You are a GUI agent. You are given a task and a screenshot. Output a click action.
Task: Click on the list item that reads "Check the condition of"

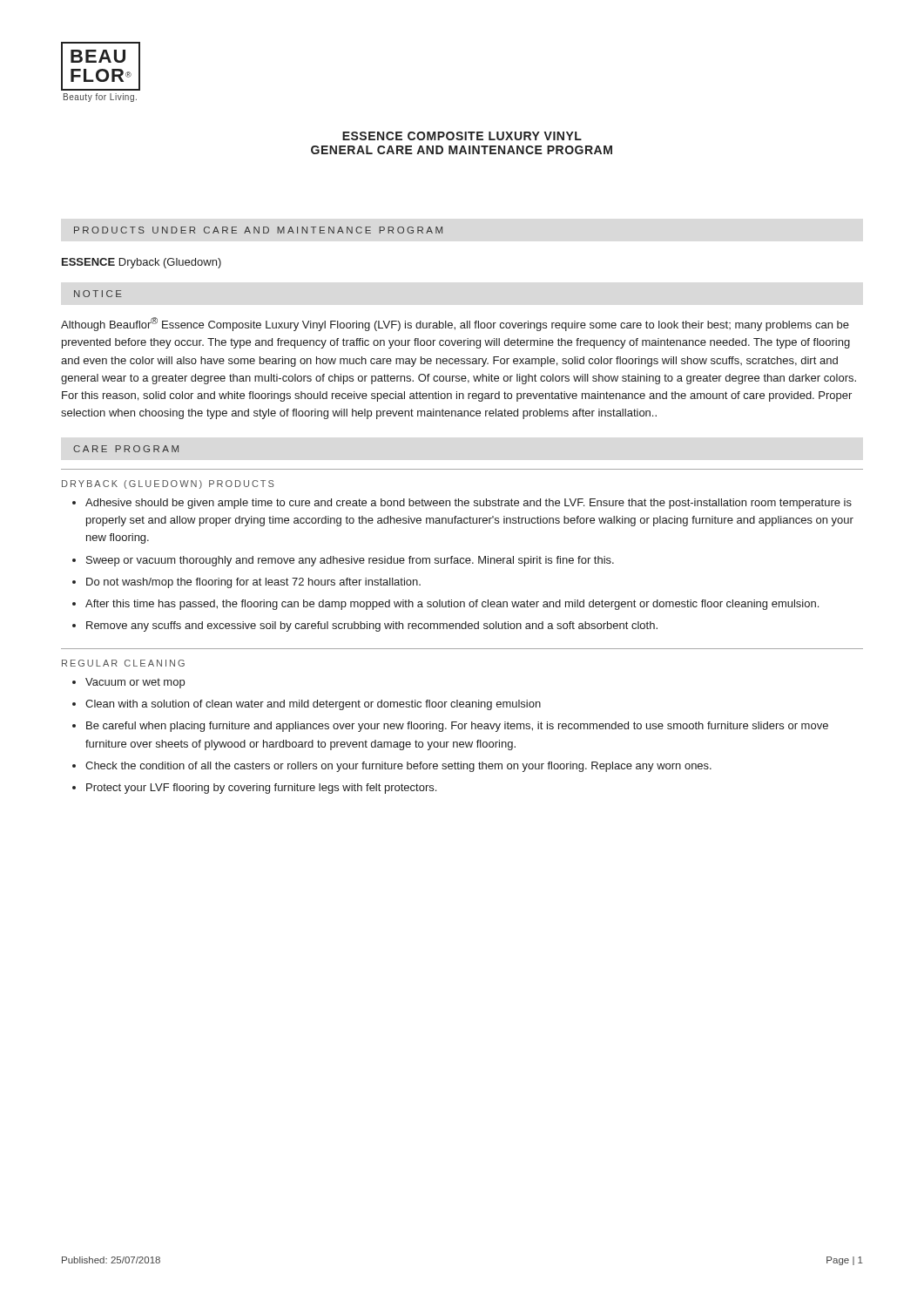pos(399,765)
